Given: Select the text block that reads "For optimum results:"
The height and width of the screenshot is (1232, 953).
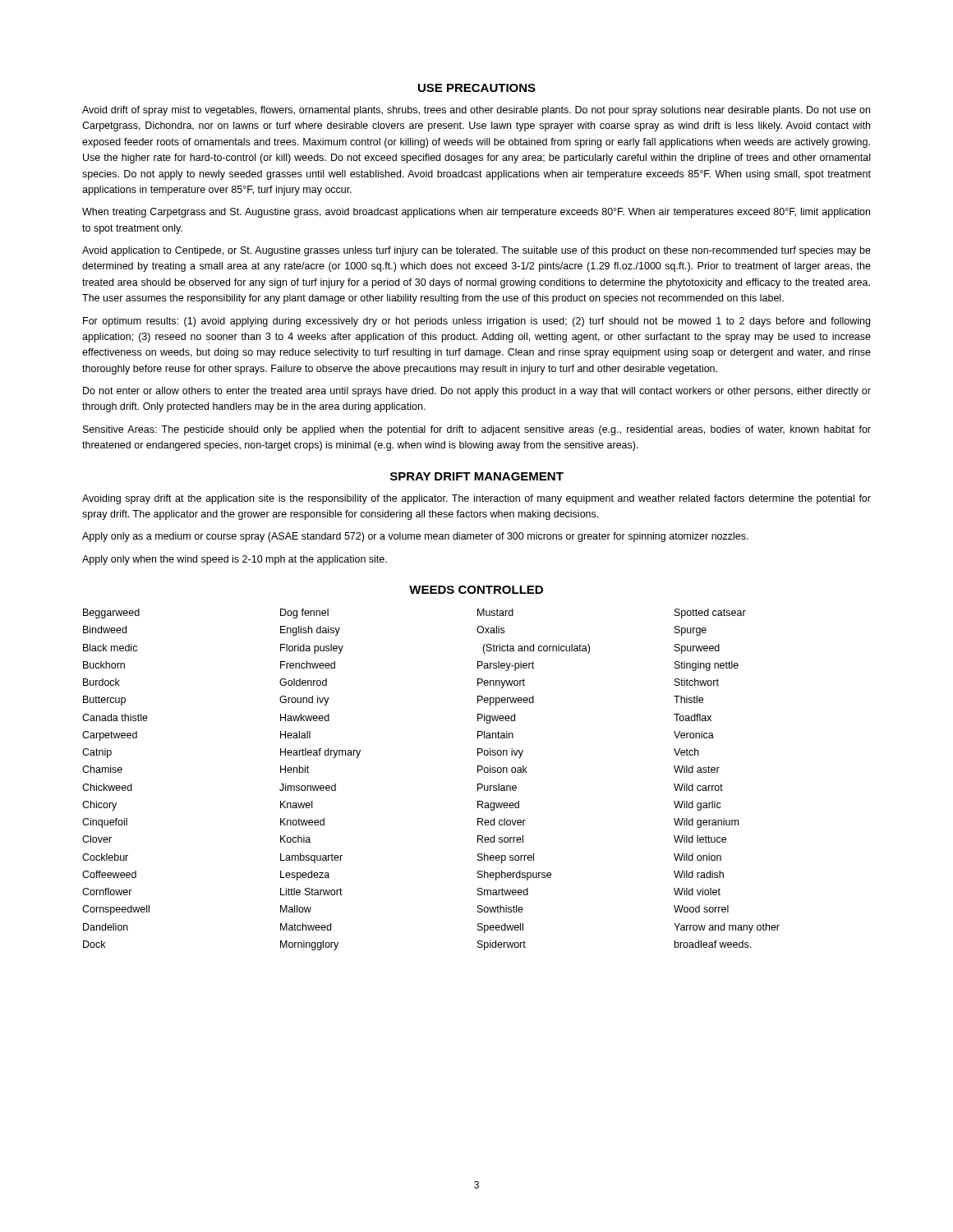Looking at the screenshot, I should 476,345.
